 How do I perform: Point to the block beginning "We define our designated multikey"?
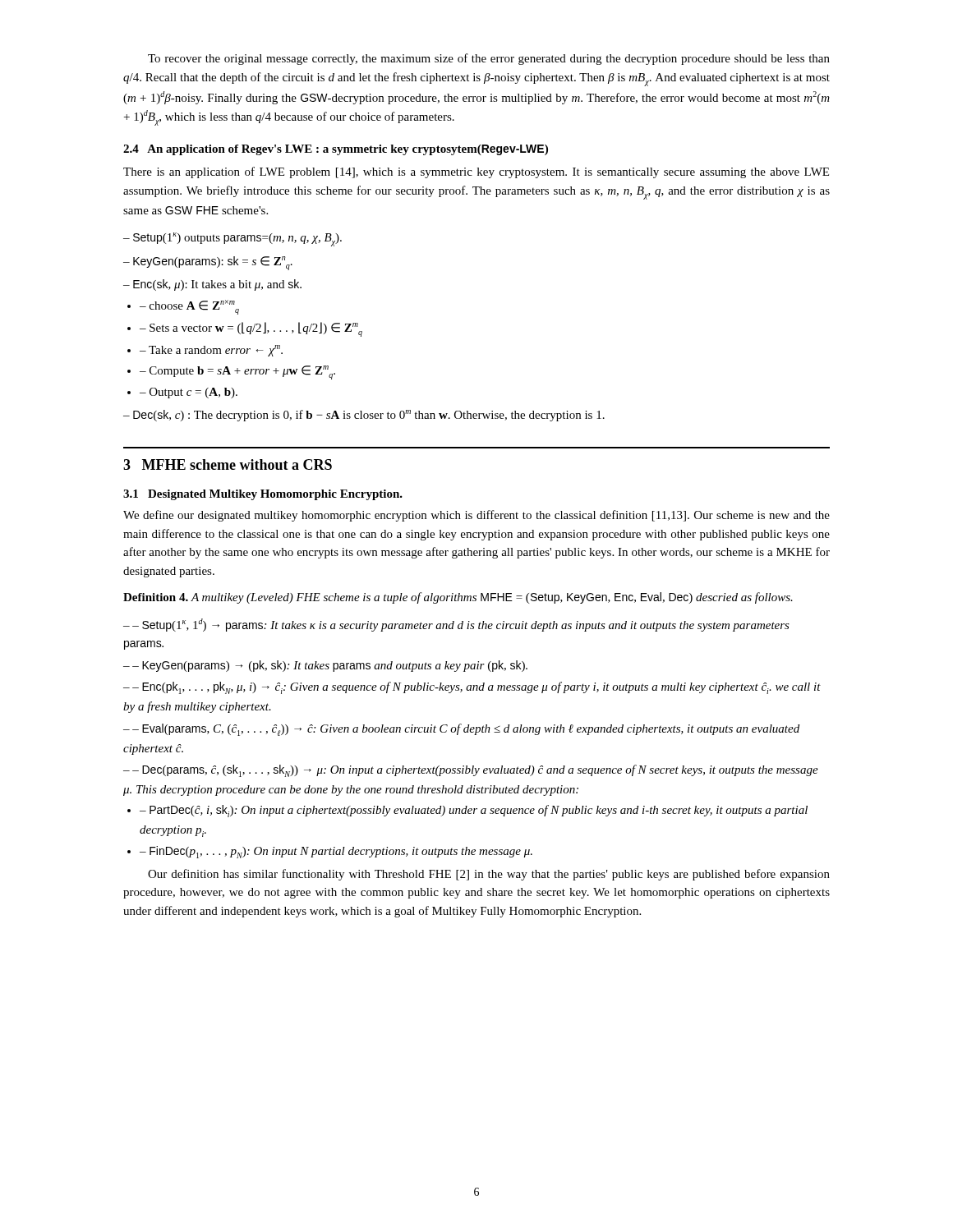476,543
